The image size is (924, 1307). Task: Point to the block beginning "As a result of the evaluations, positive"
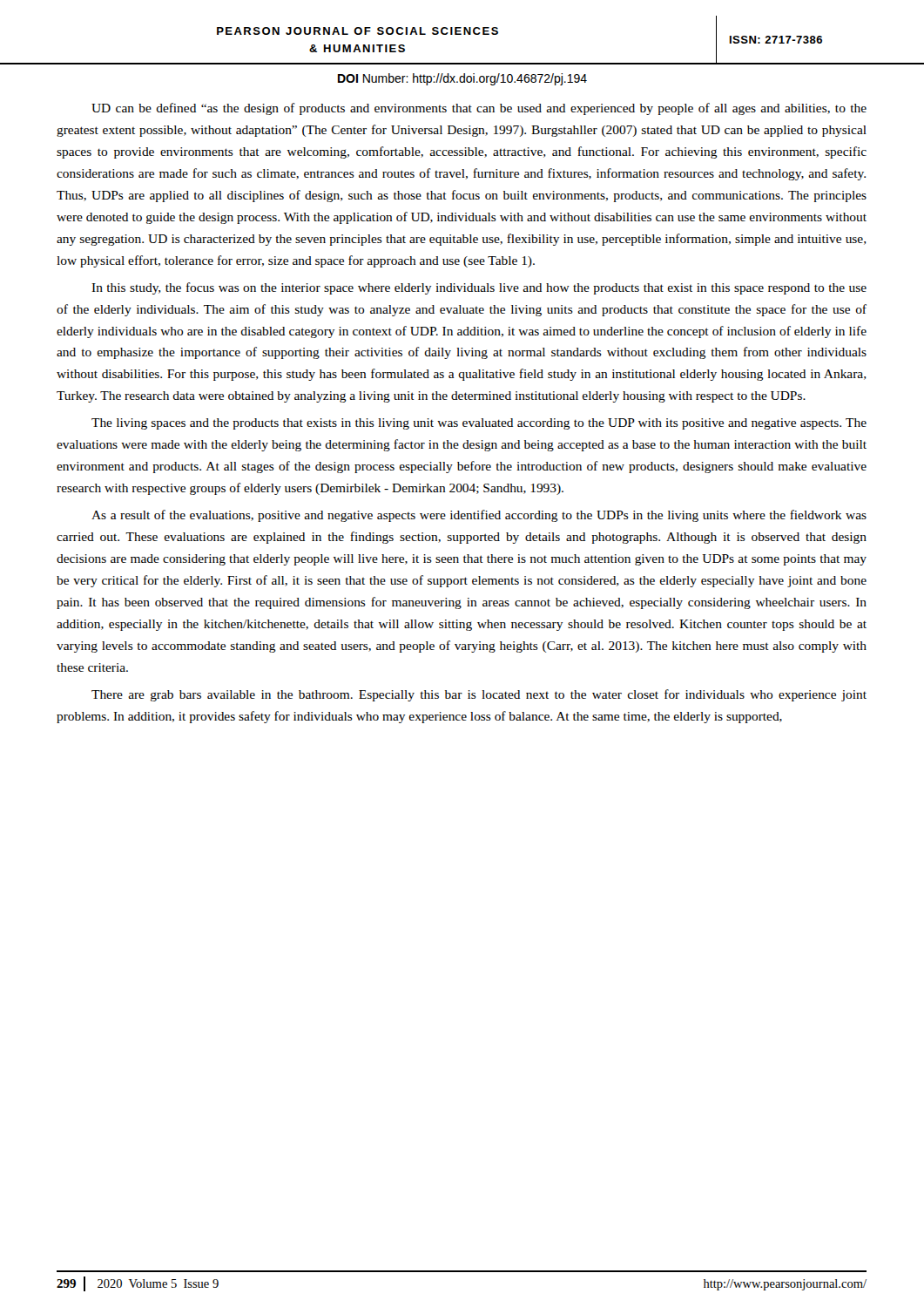(x=462, y=592)
